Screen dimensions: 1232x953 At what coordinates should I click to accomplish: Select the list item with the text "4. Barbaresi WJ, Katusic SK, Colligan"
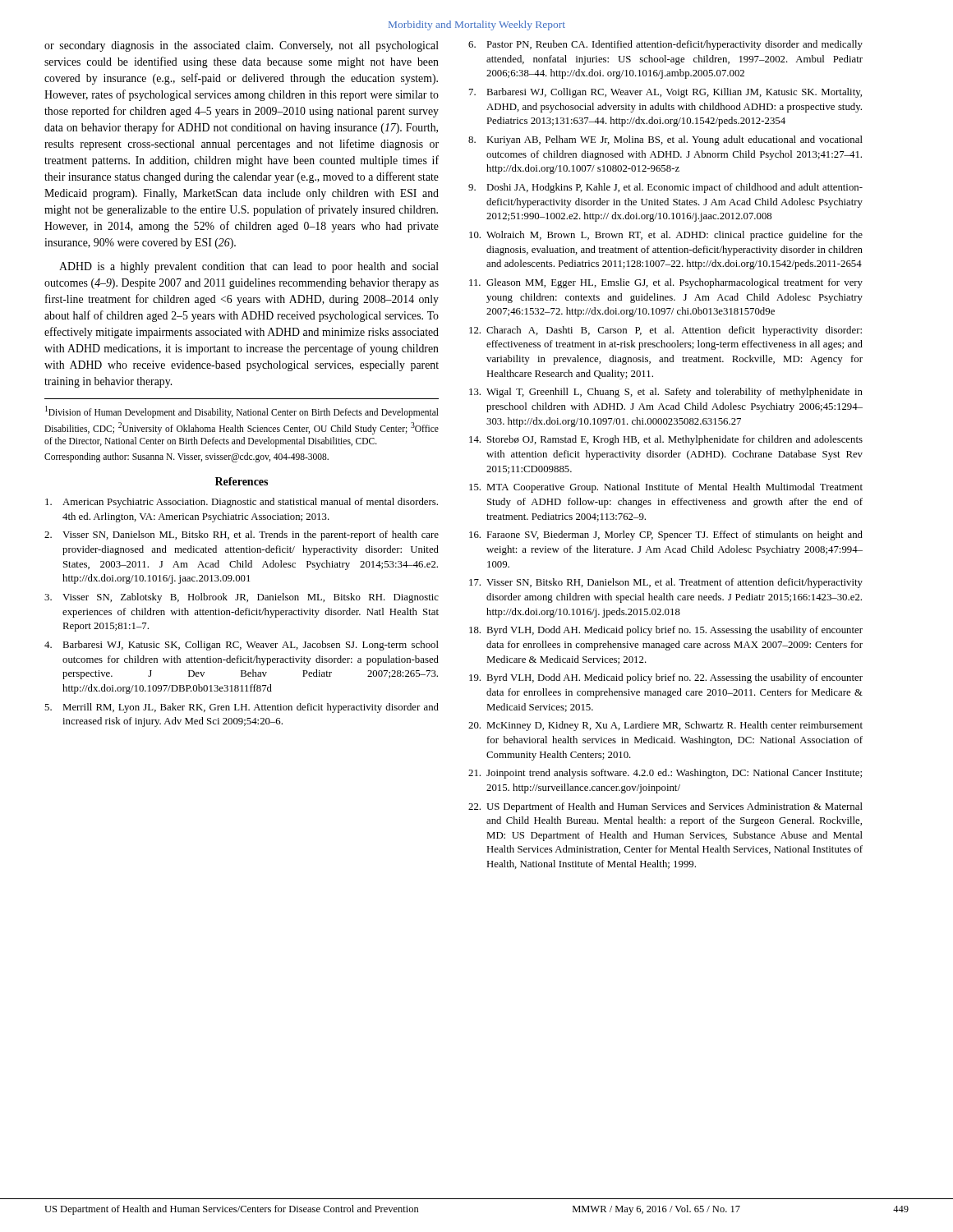[x=242, y=667]
